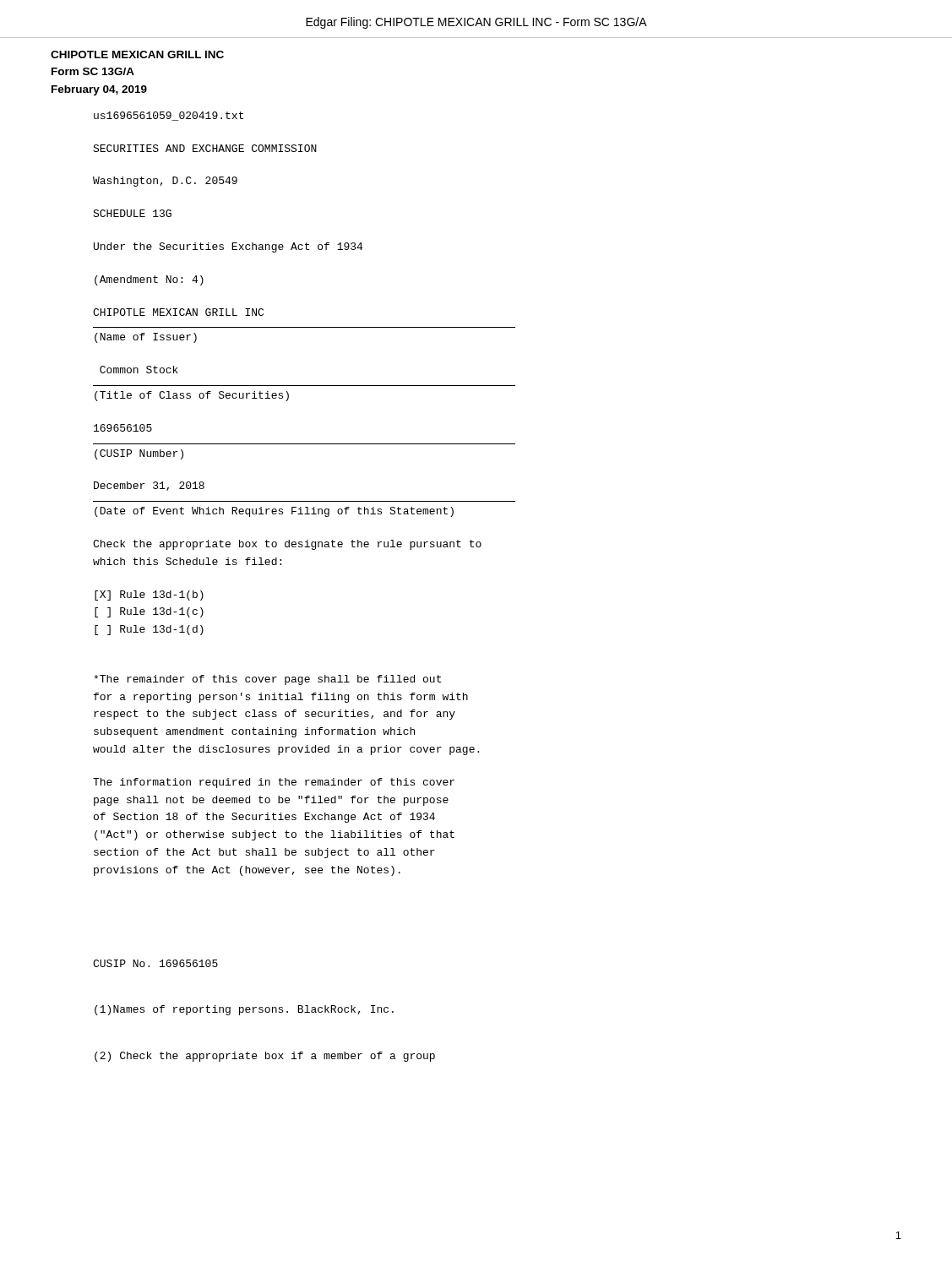Locate the block starting "December 31, 2018"
The height and width of the screenshot is (1267, 952).
coord(149,486)
